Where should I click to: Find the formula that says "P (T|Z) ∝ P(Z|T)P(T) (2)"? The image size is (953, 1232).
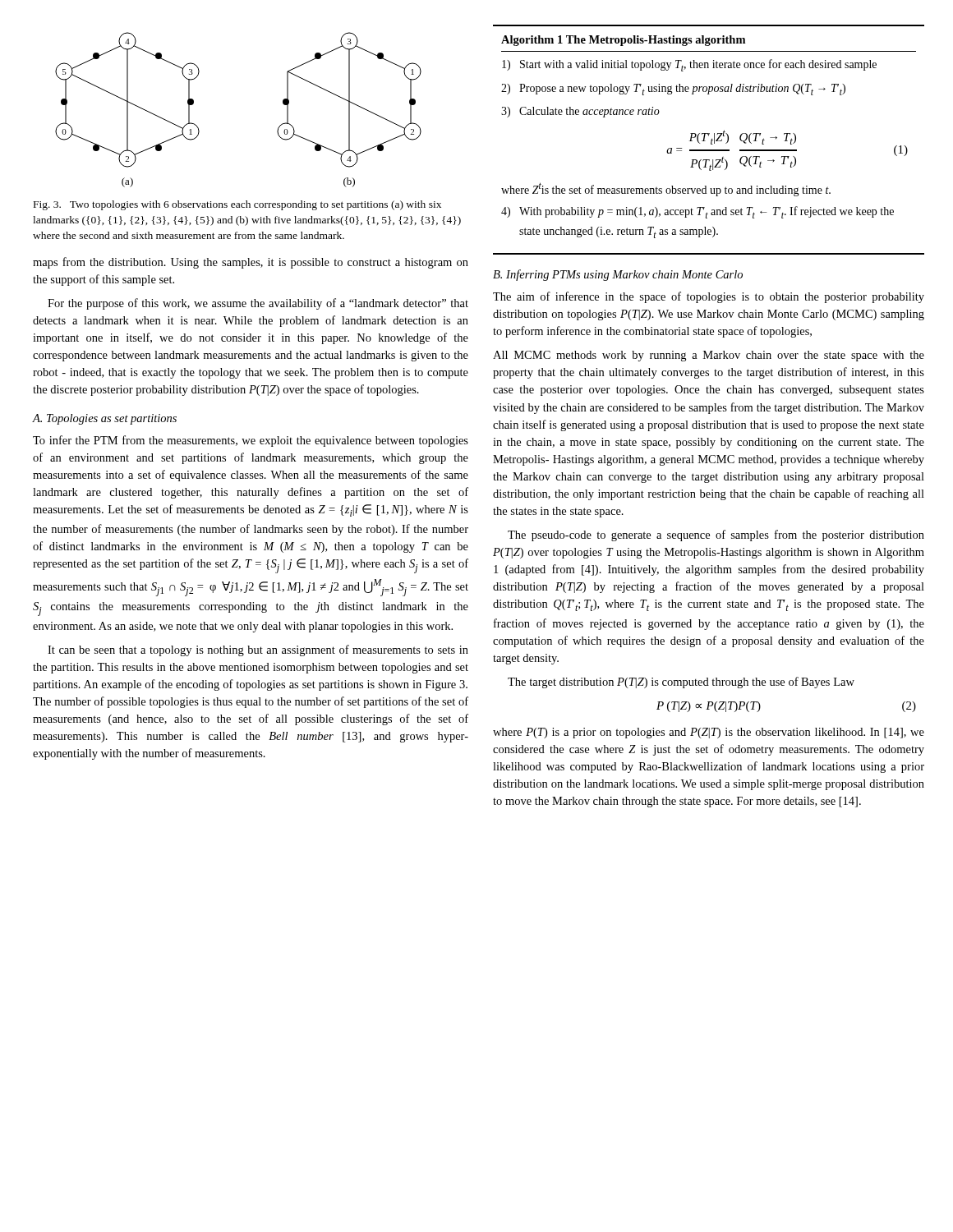(x=711, y=706)
